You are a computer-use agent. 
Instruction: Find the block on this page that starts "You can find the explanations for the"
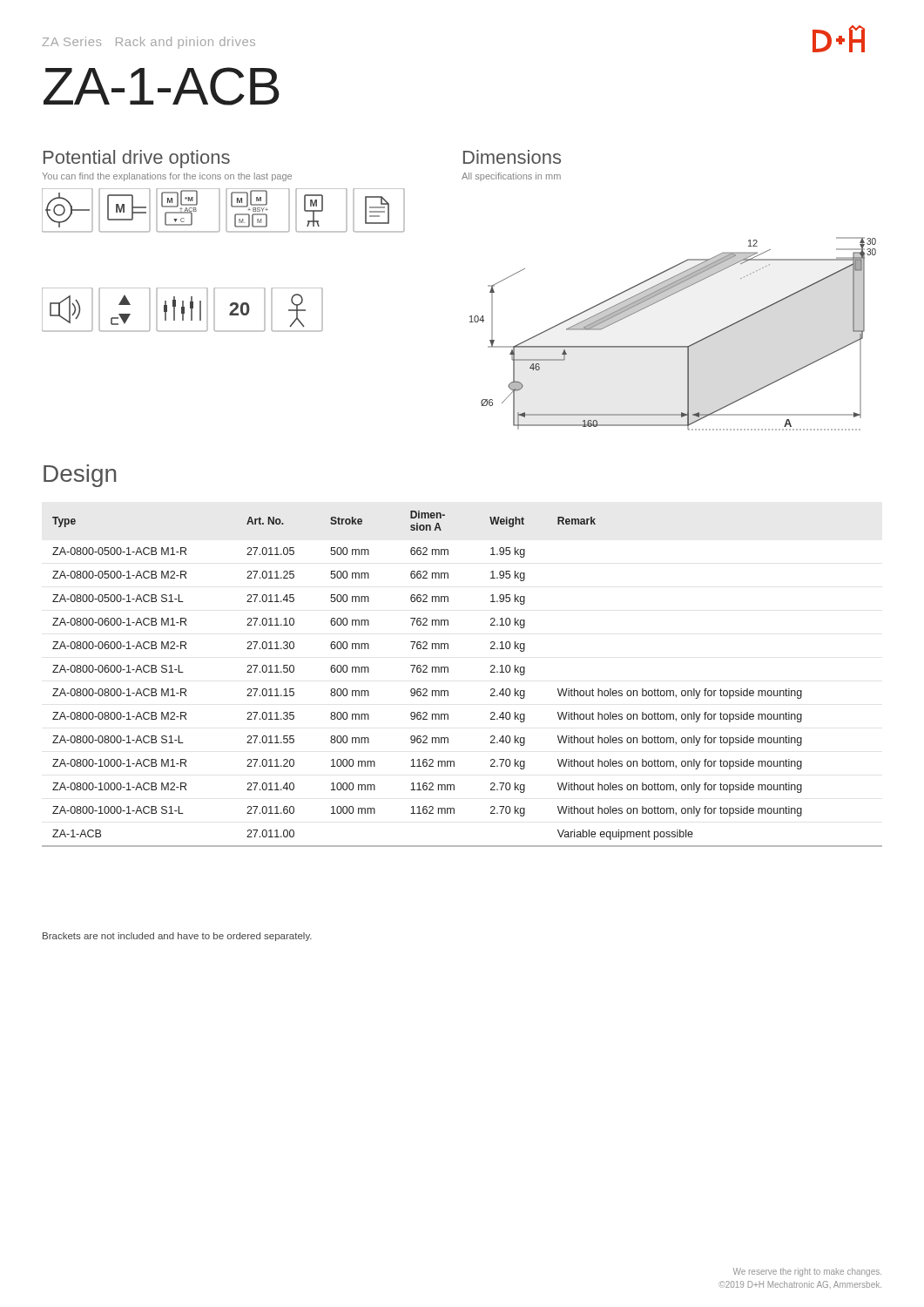tap(167, 176)
